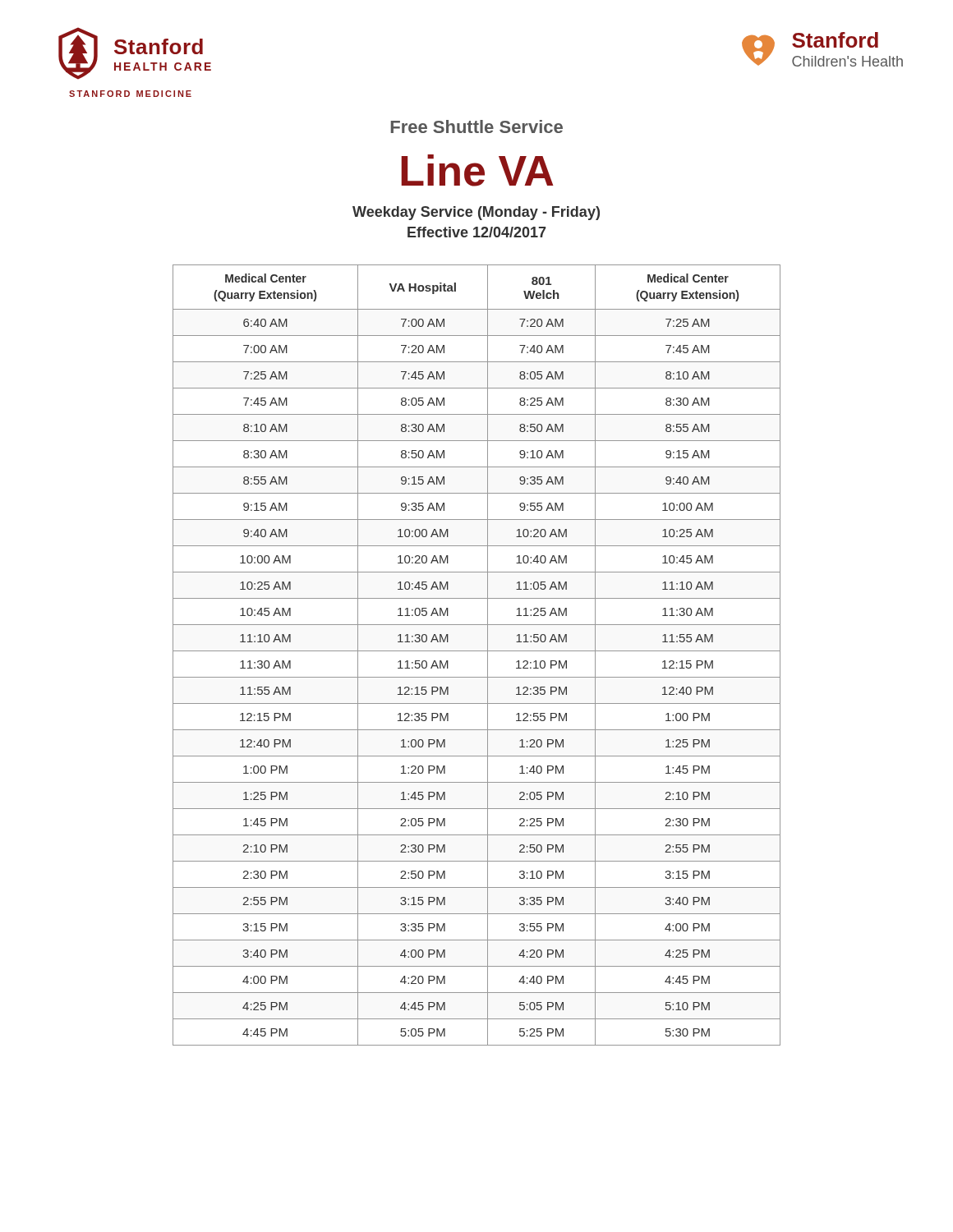
Task: Select the title that says "Free Shuttle Service"
Action: click(476, 127)
